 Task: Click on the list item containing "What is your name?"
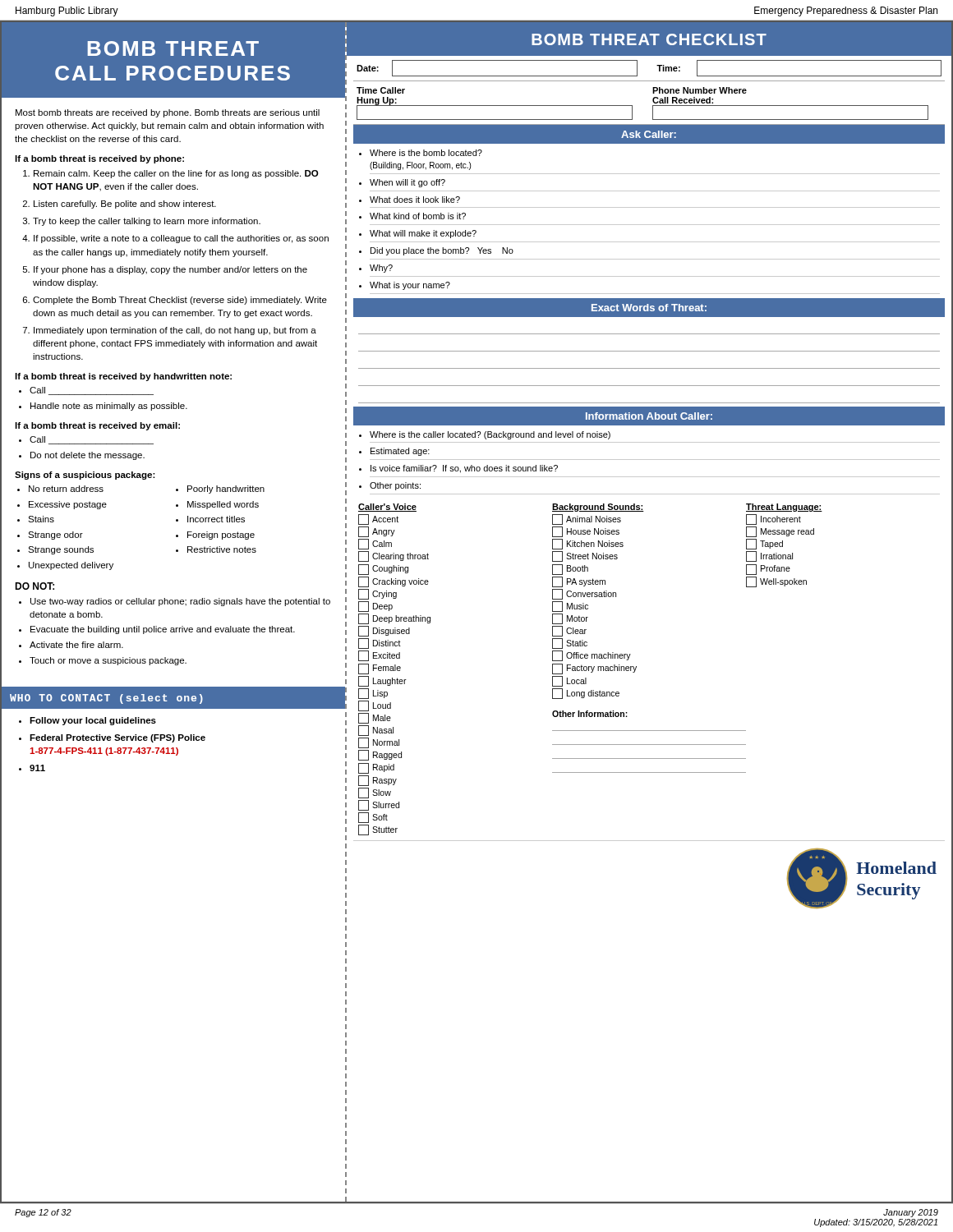(410, 285)
